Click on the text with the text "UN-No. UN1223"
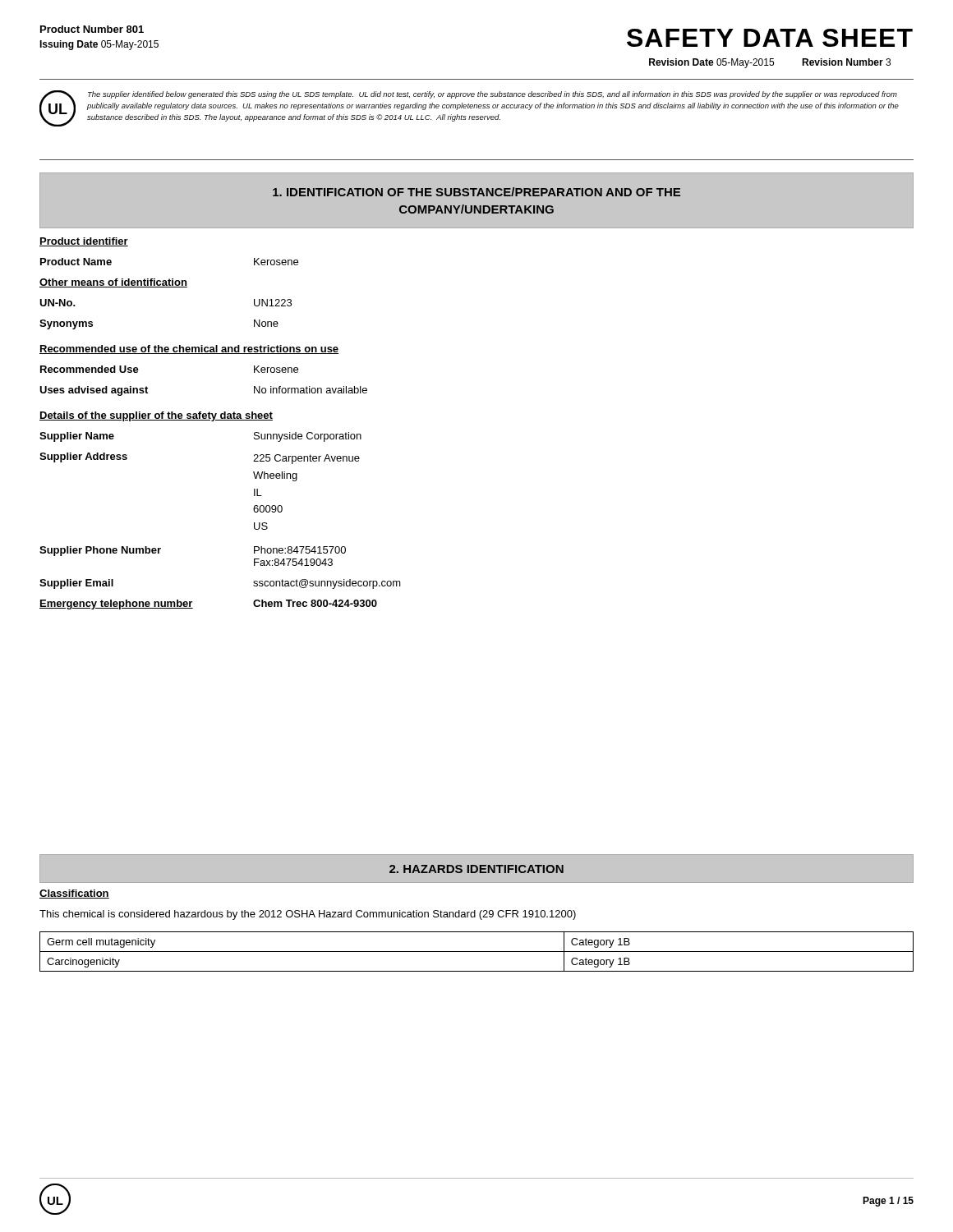Image resolution: width=953 pixels, height=1232 pixels. (62, 303)
